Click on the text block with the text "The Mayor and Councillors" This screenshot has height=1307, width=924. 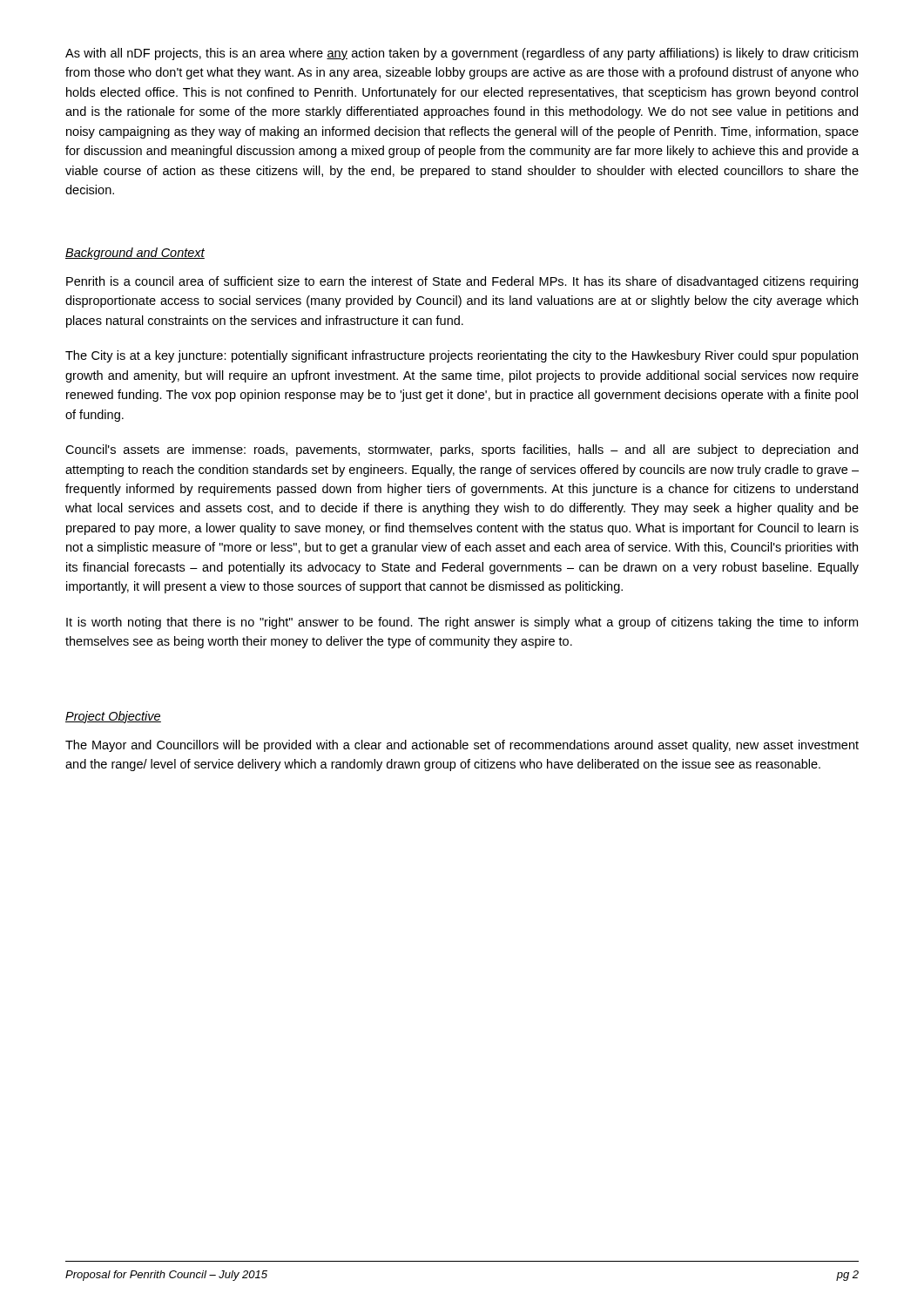[x=462, y=755]
